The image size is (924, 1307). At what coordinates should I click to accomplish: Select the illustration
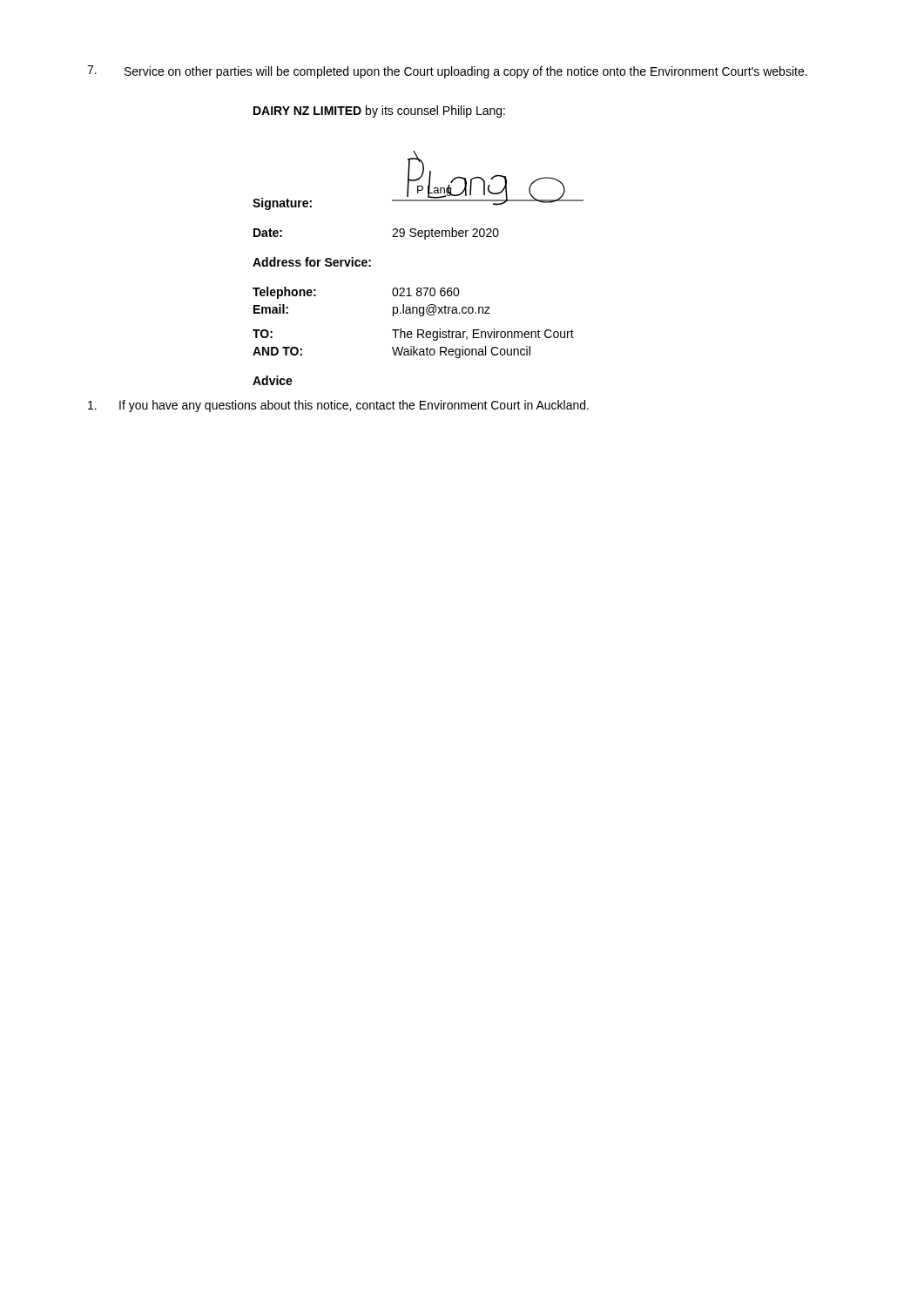click(x=553, y=178)
